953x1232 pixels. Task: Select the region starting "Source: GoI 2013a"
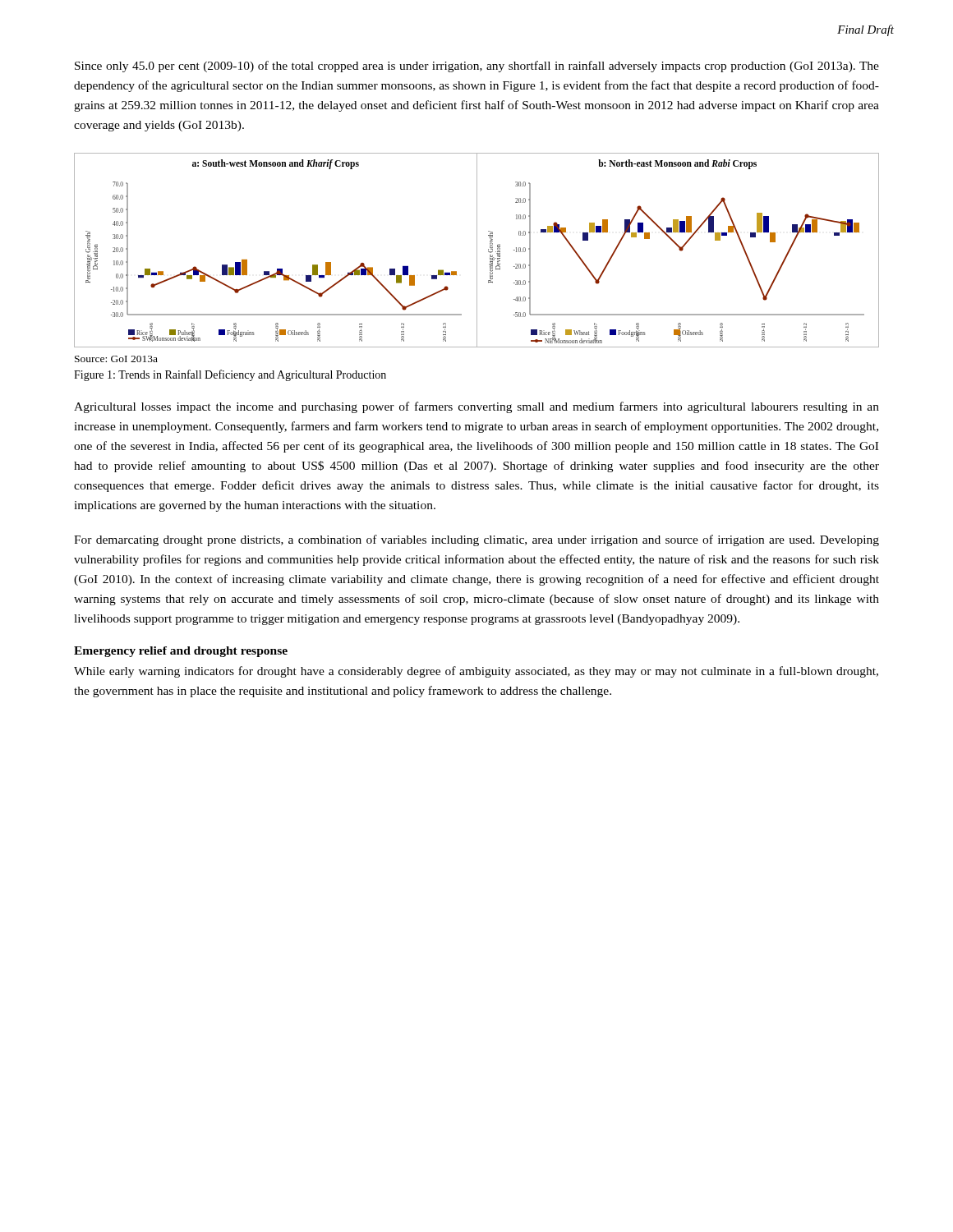pyautogui.click(x=116, y=359)
